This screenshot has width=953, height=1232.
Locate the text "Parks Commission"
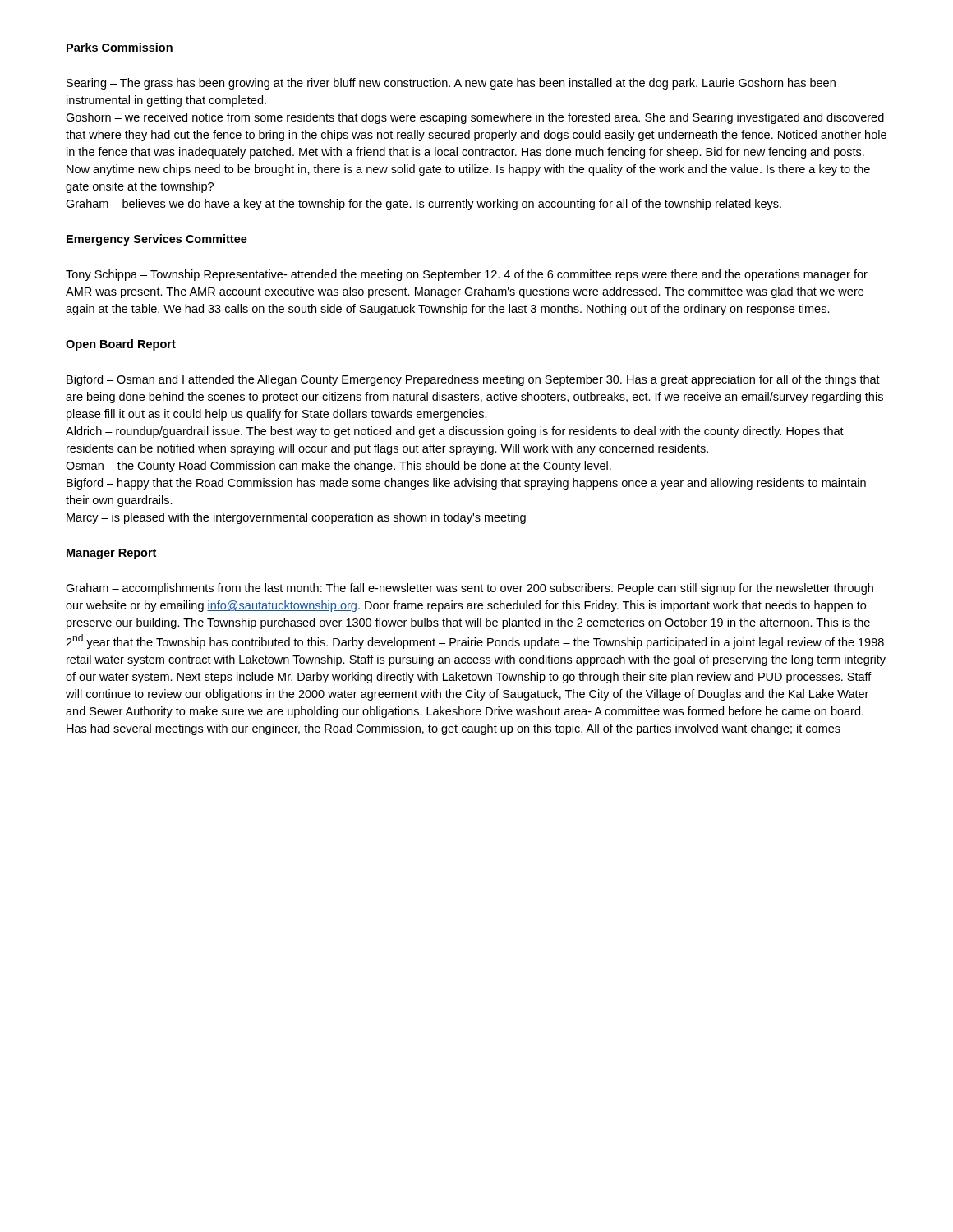click(x=120, y=47)
